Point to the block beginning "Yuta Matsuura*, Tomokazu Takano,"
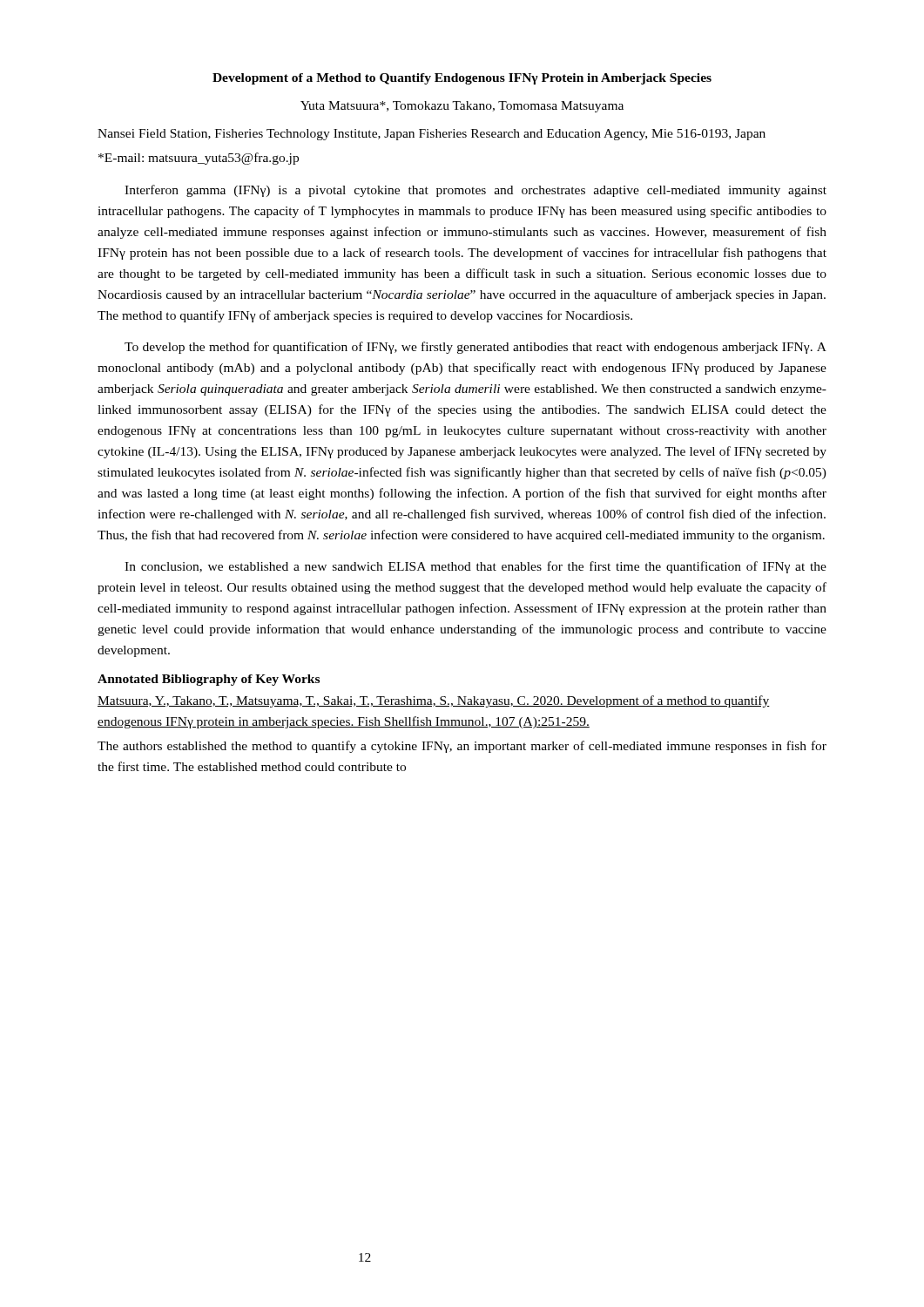924x1307 pixels. pos(462,105)
